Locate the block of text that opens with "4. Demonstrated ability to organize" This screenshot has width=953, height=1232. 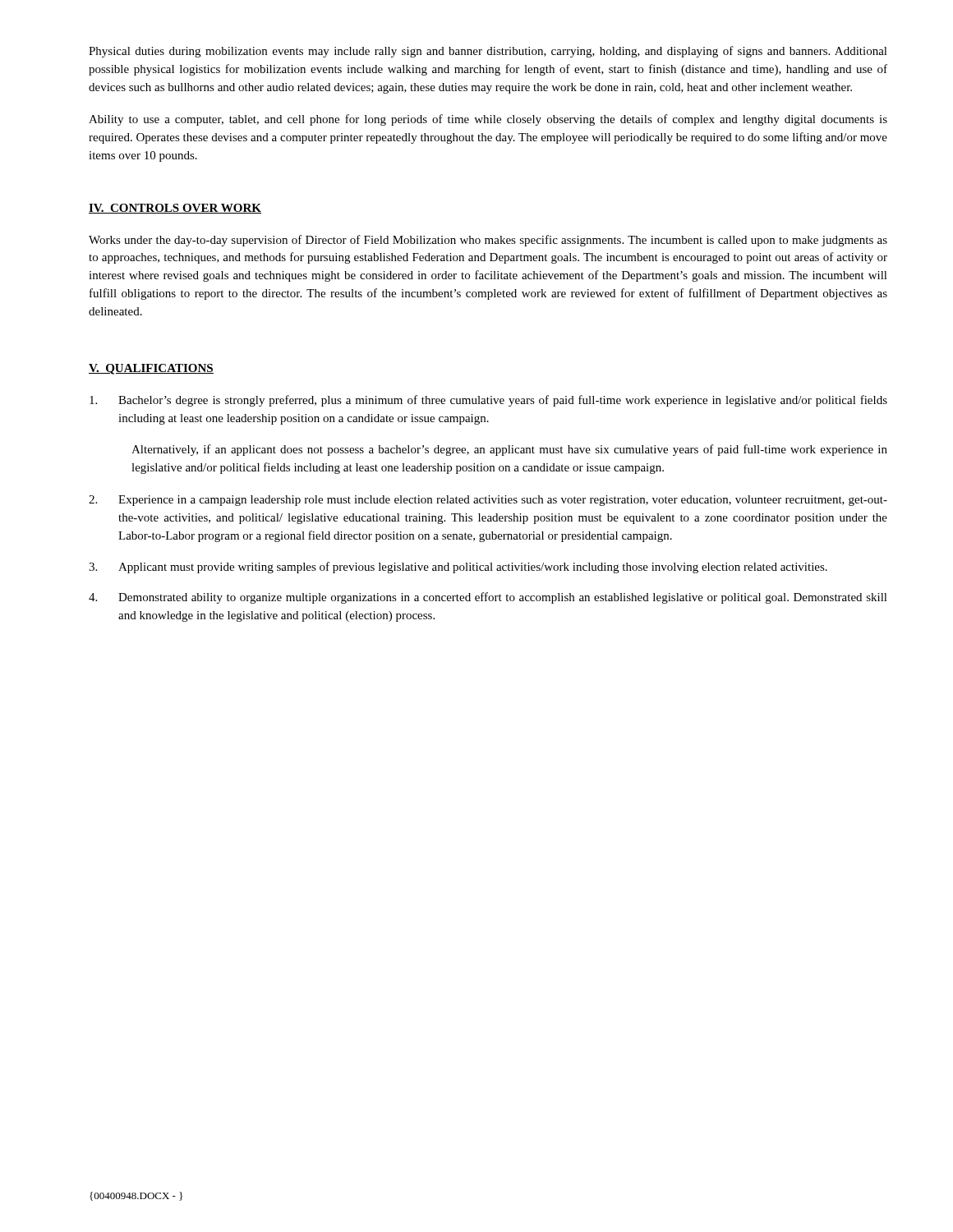tap(488, 607)
